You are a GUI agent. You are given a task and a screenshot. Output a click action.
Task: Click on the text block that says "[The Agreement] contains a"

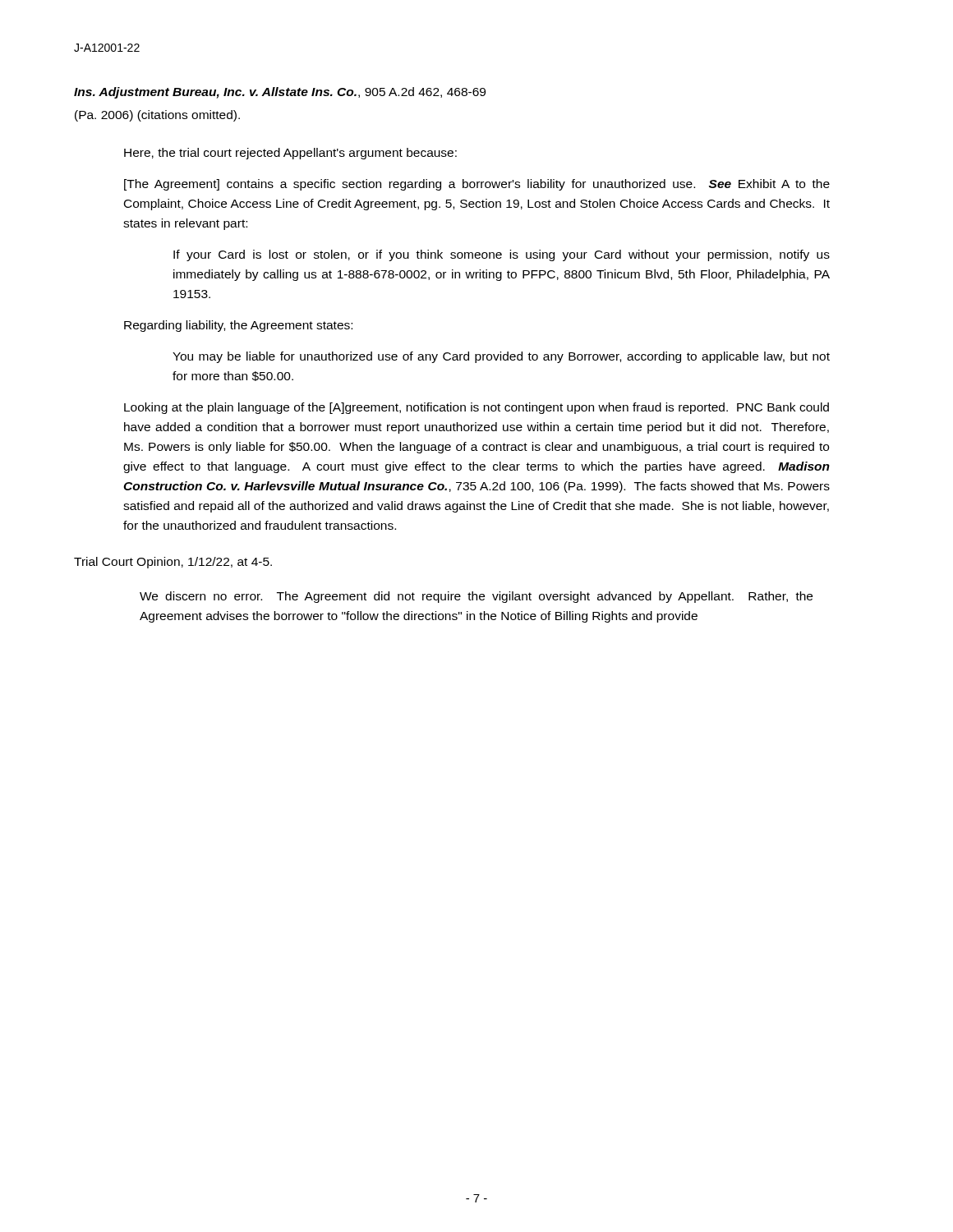[476, 203]
